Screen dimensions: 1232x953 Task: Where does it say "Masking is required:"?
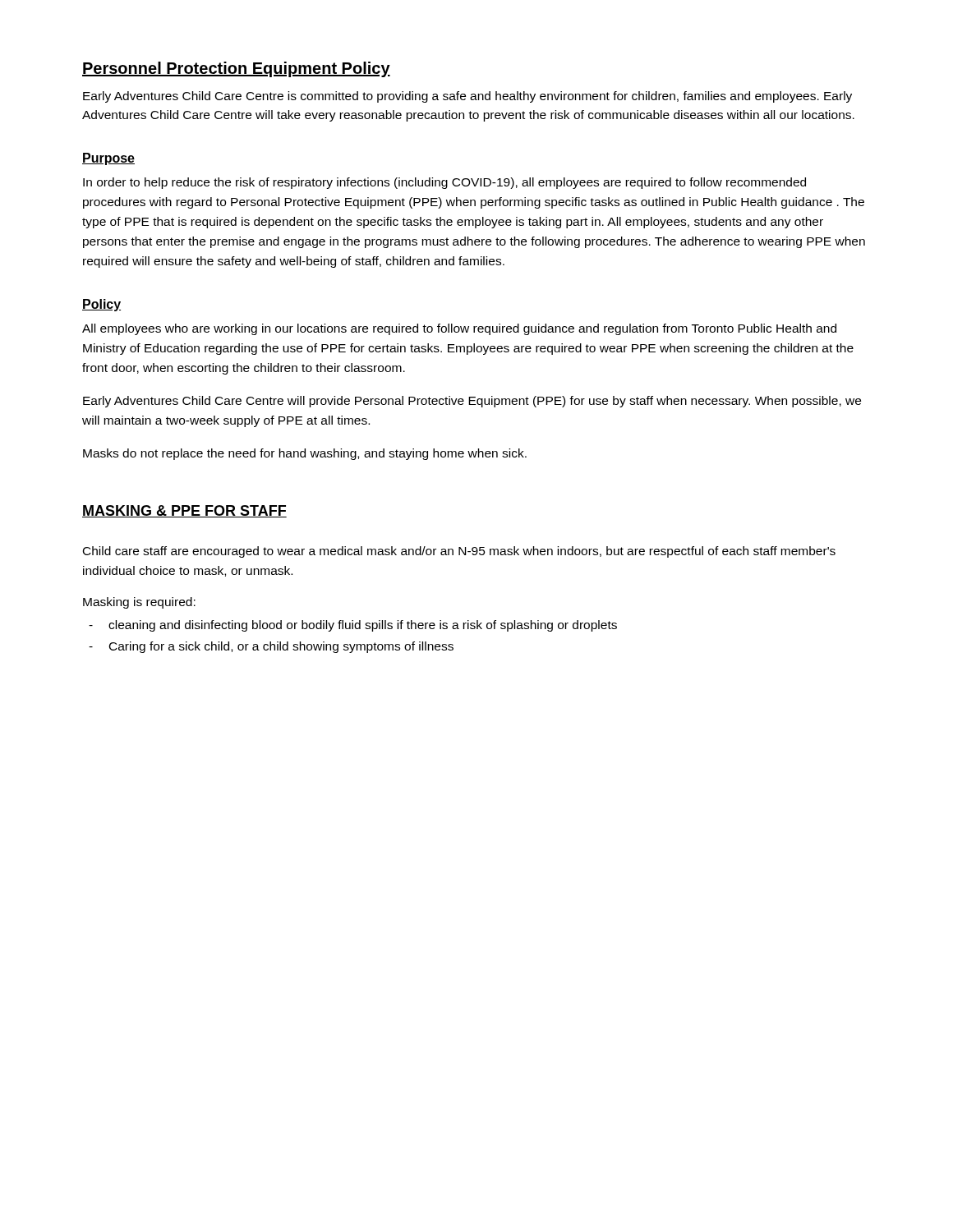[x=139, y=603]
